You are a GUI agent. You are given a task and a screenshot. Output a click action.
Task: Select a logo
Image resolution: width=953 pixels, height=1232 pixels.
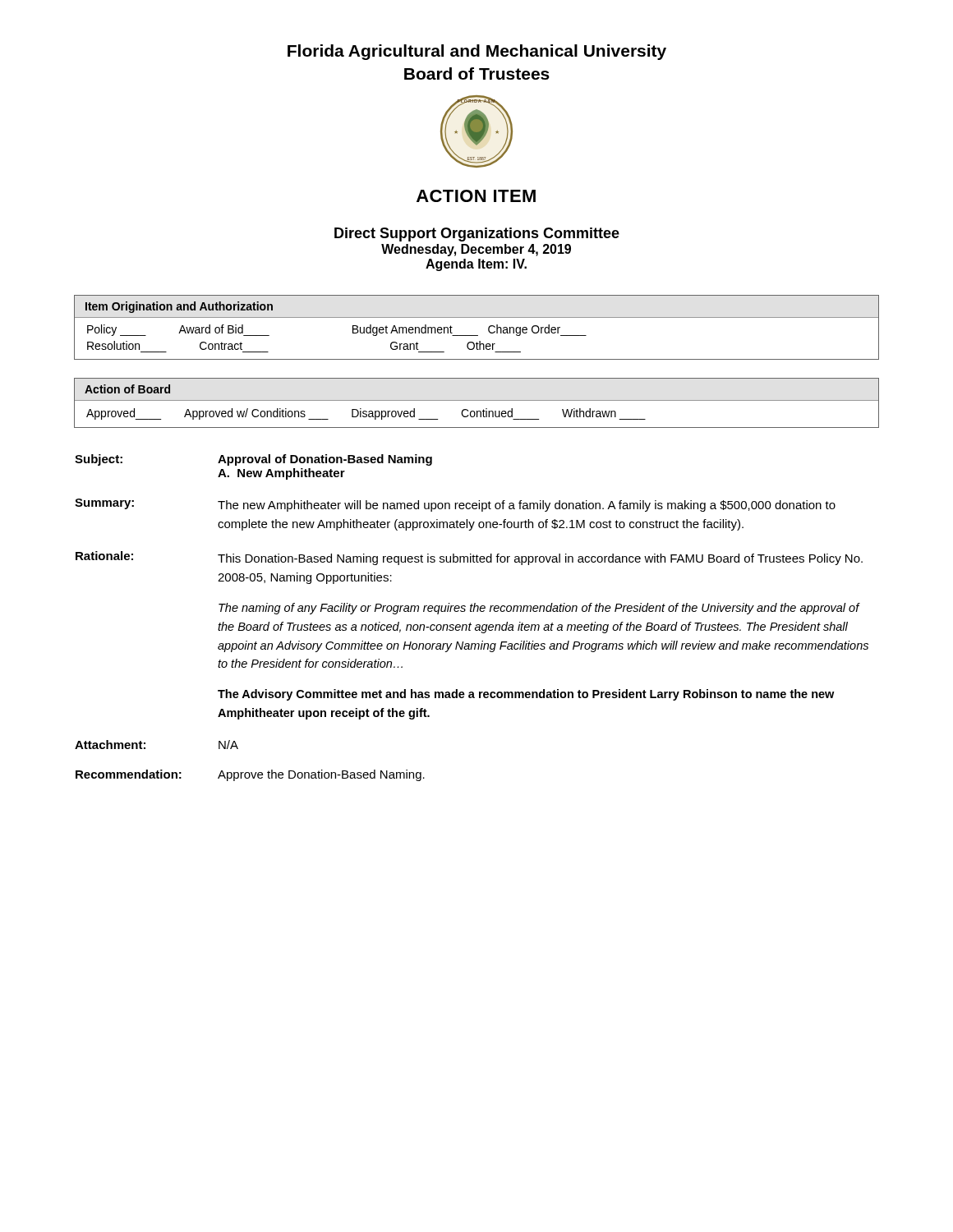tap(476, 132)
